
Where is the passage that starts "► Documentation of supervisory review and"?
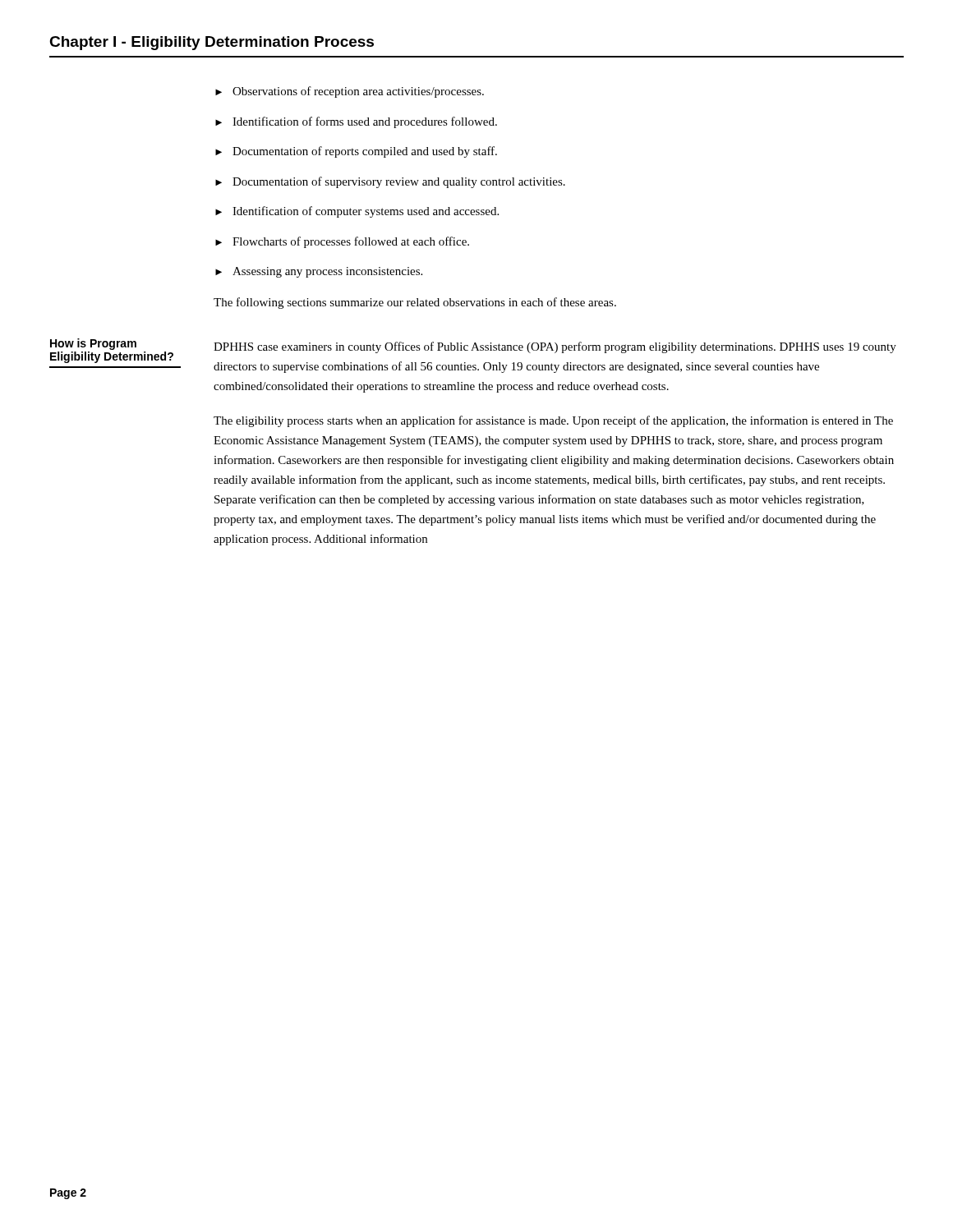click(559, 181)
